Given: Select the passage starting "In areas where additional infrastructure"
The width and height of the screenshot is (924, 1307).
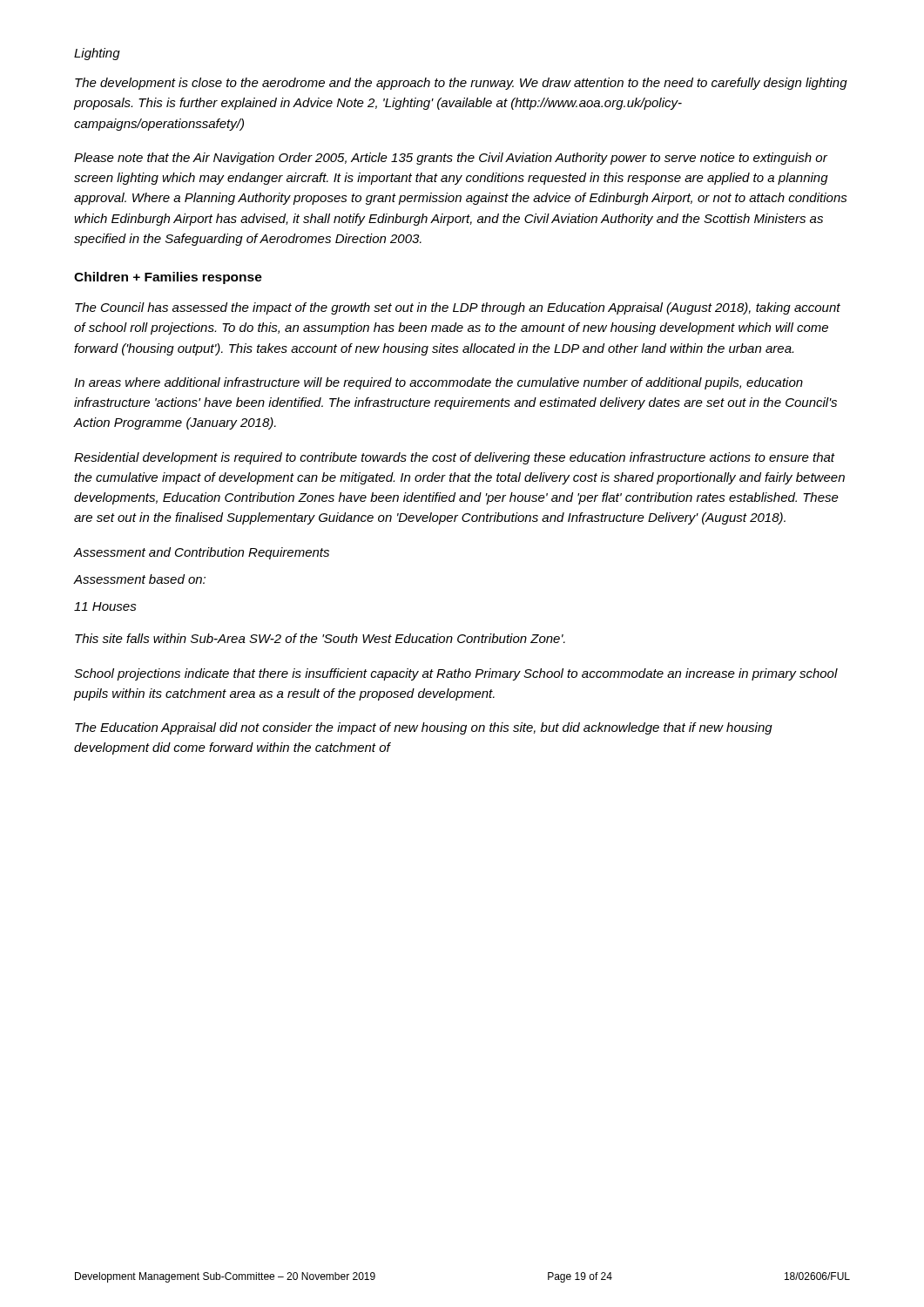Looking at the screenshot, I should 462,402.
